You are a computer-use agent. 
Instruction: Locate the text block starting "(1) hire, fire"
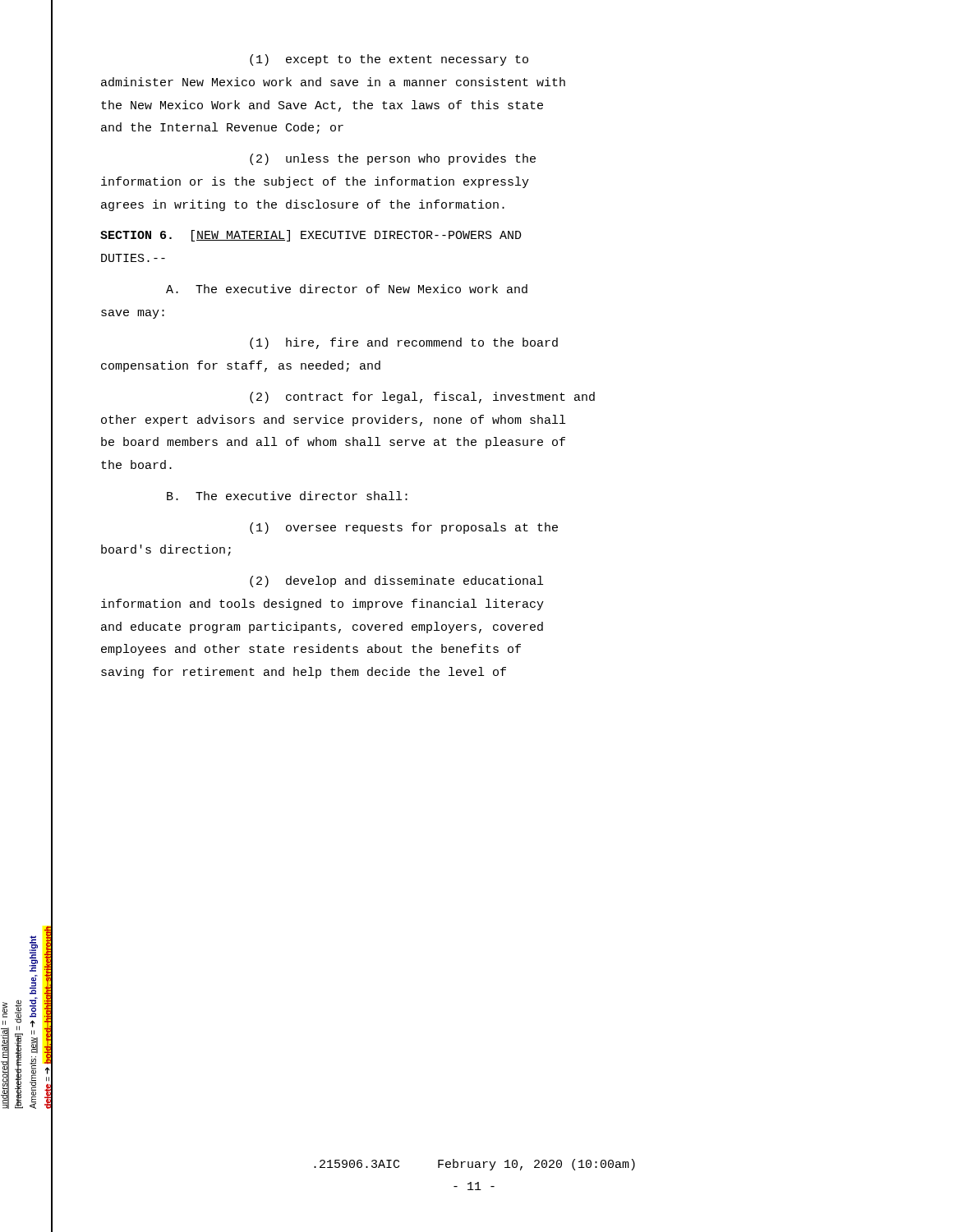(474, 356)
